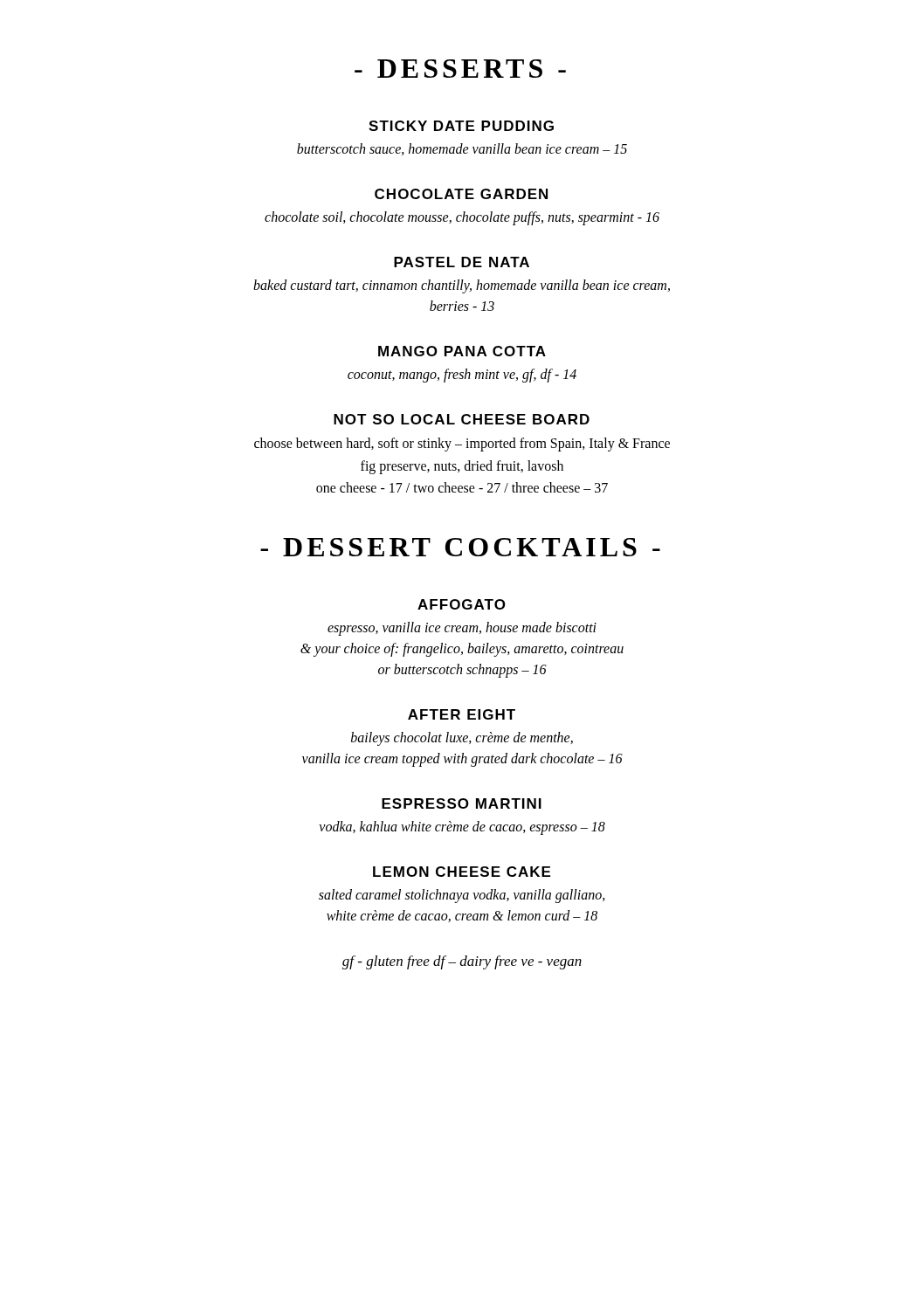
Task: Click on the region starting "CHOCOLATE GARDEN chocolate soil, chocolate mousse, chocolate puffs,"
Action: click(462, 207)
